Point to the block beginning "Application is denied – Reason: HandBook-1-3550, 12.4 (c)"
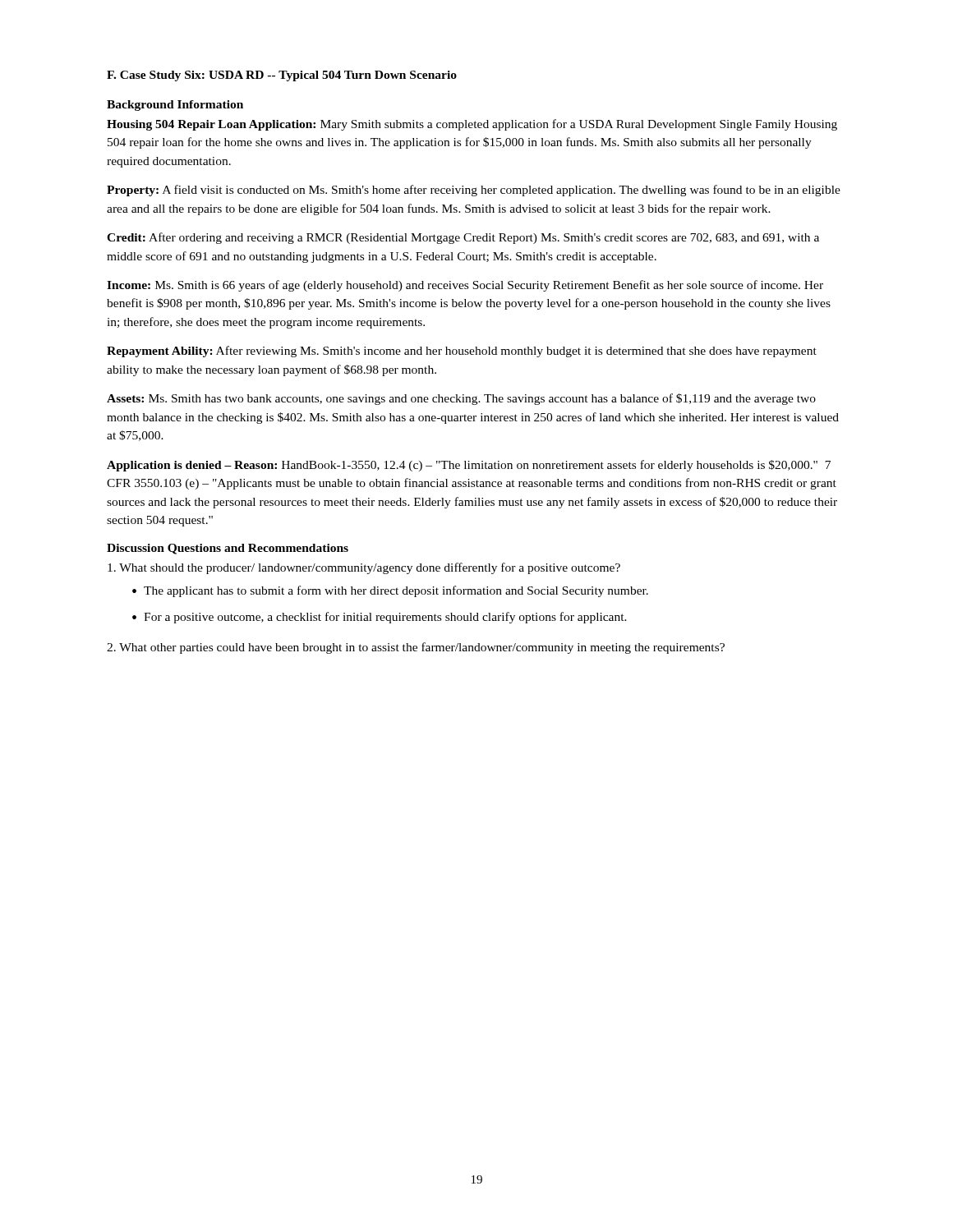 pos(472,492)
